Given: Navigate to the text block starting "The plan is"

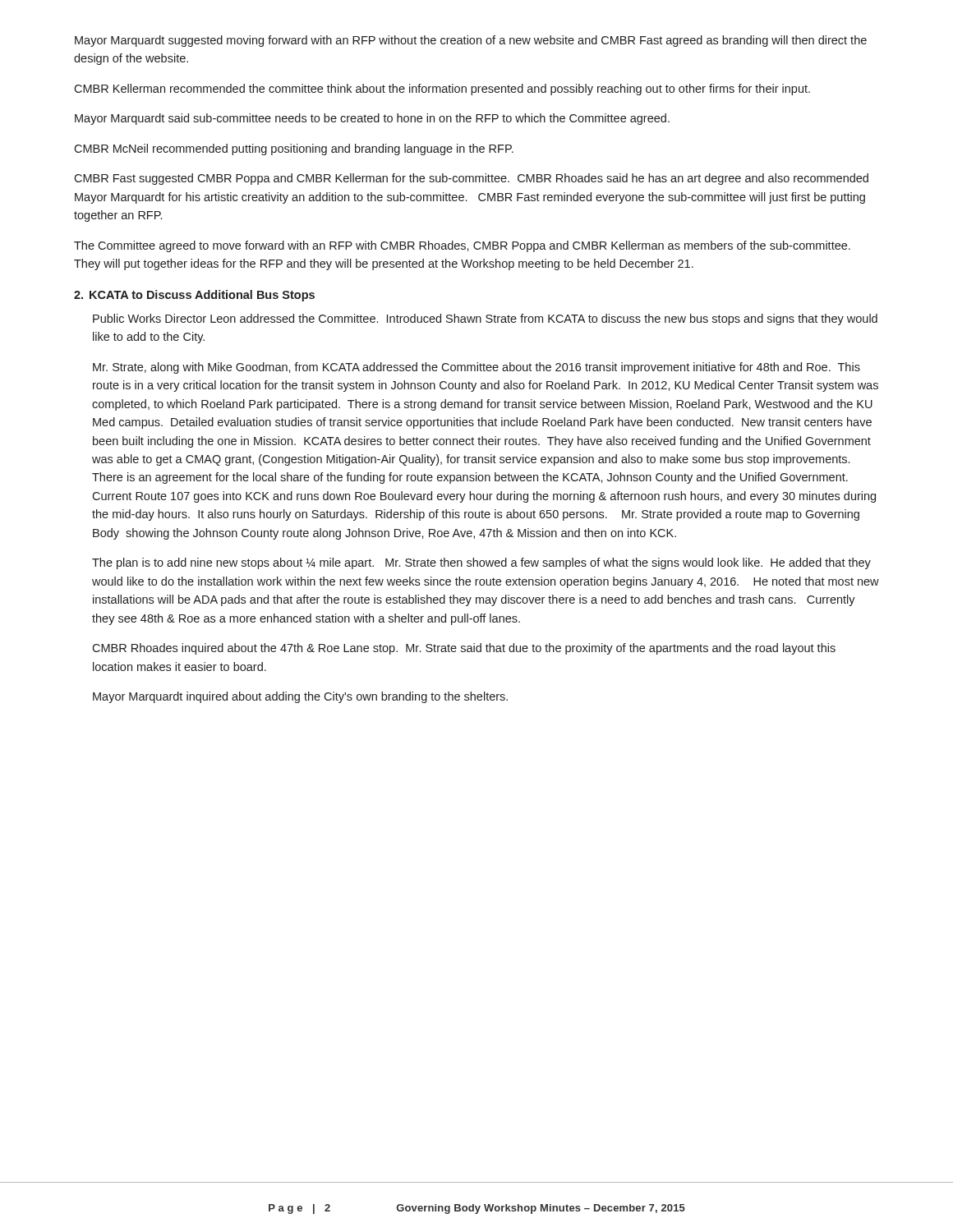Looking at the screenshot, I should coord(485,590).
